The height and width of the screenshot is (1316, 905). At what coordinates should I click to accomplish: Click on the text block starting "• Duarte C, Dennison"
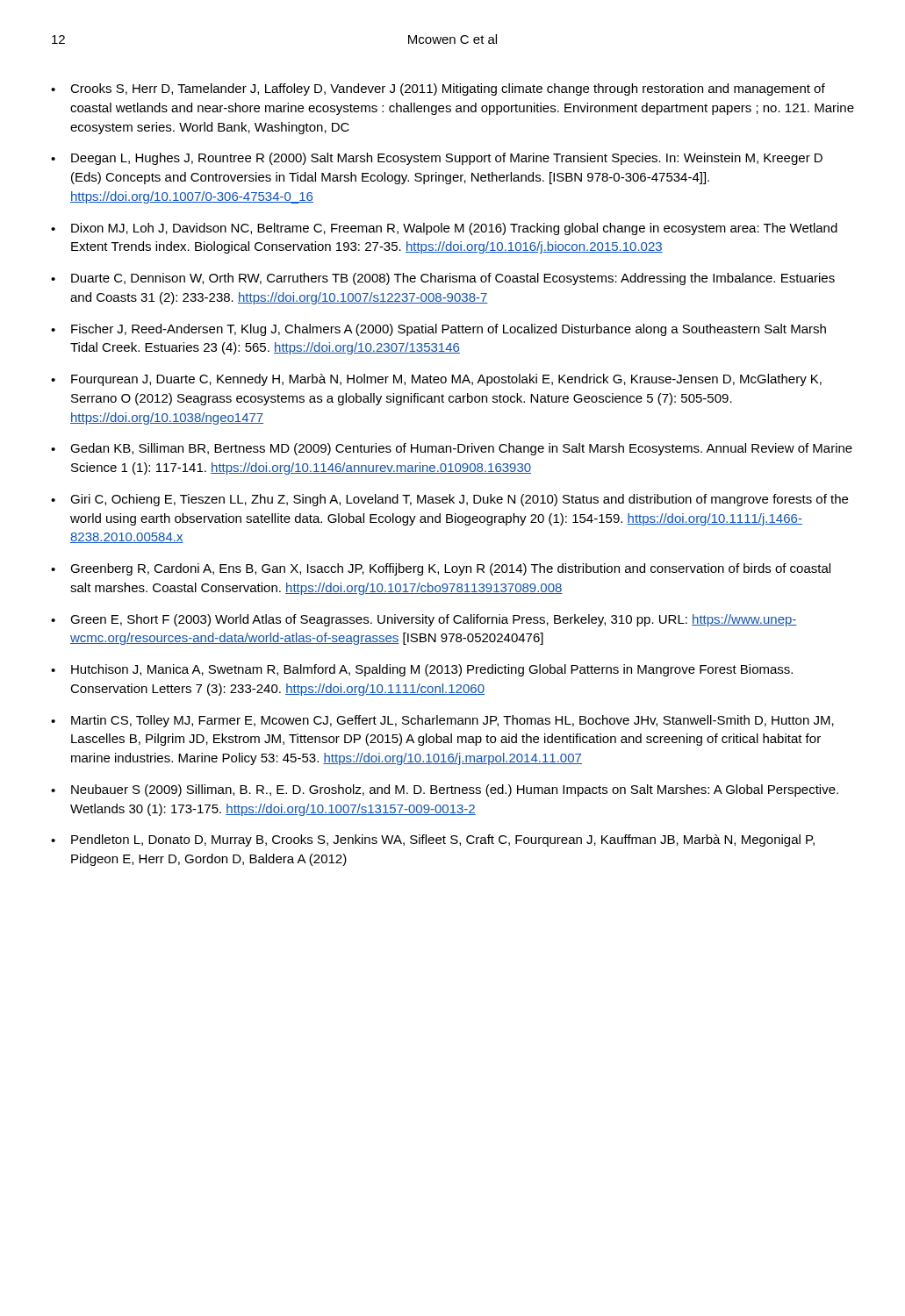pos(452,288)
